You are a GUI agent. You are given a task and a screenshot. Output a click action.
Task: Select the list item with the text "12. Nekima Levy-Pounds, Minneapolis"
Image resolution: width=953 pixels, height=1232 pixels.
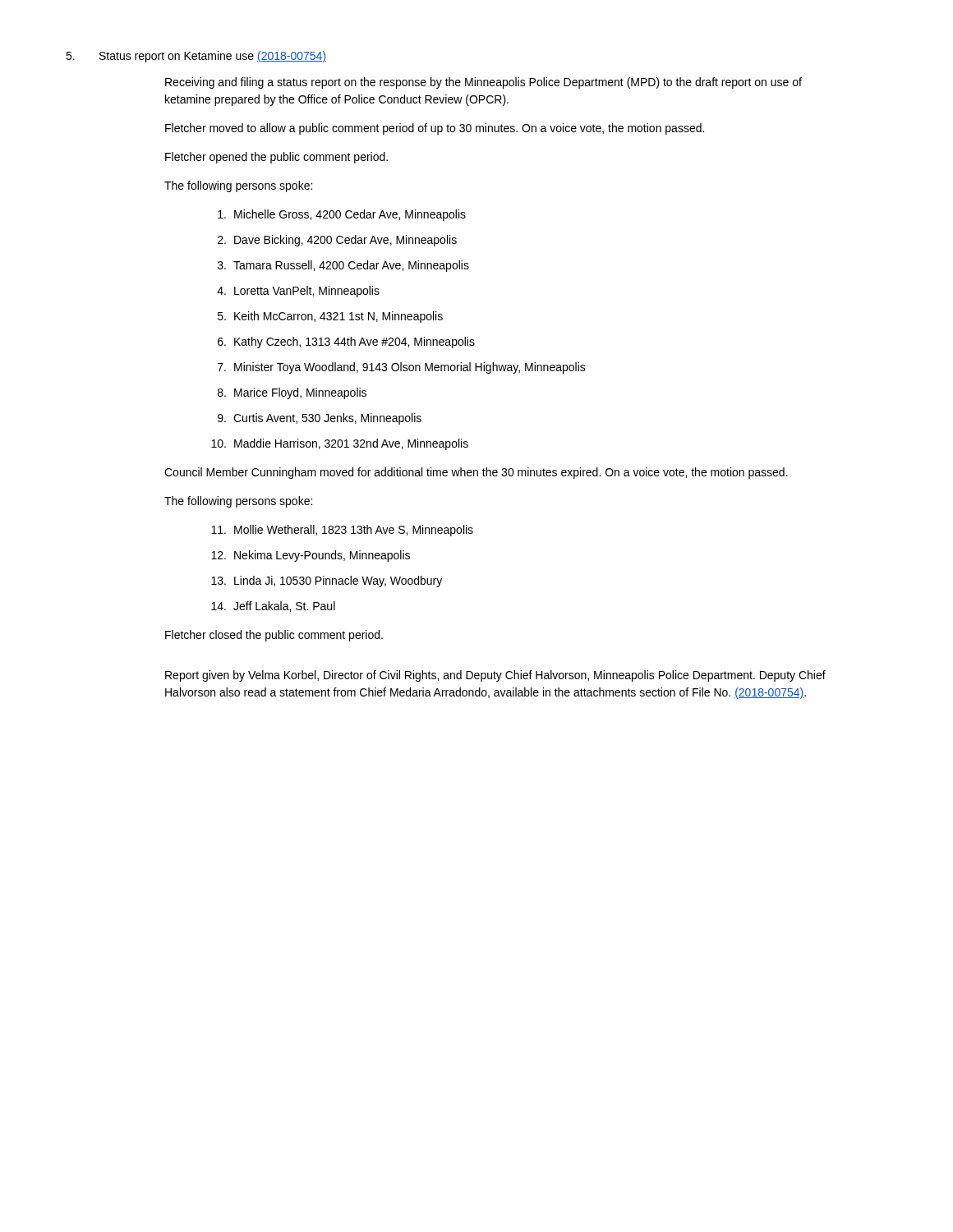point(304,556)
